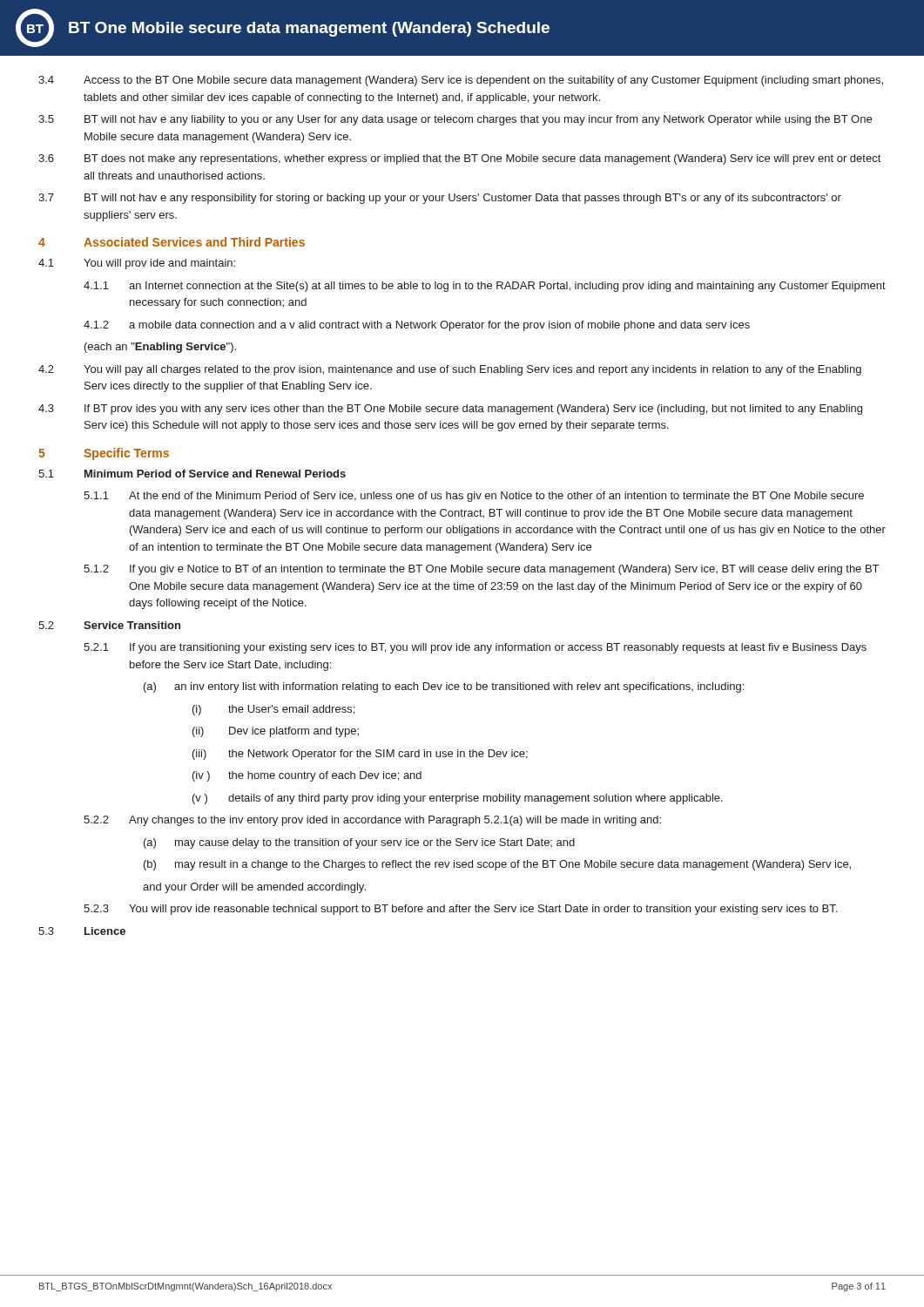924x1307 pixels.
Task: Navigate to the block starting "4.2 You will pay all"
Action: 462,377
